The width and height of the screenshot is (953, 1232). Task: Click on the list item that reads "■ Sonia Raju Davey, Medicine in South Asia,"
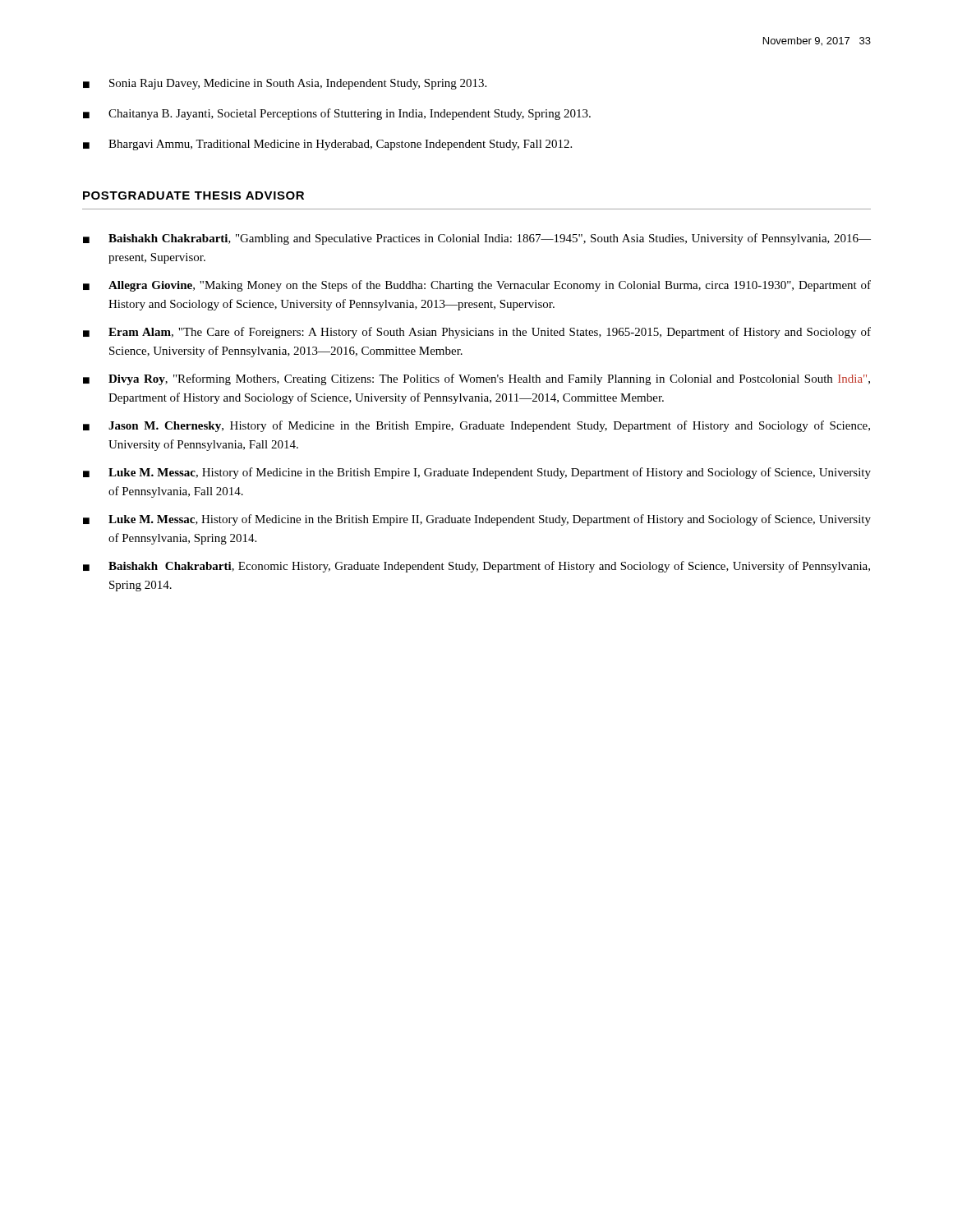(x=476, y=84)
